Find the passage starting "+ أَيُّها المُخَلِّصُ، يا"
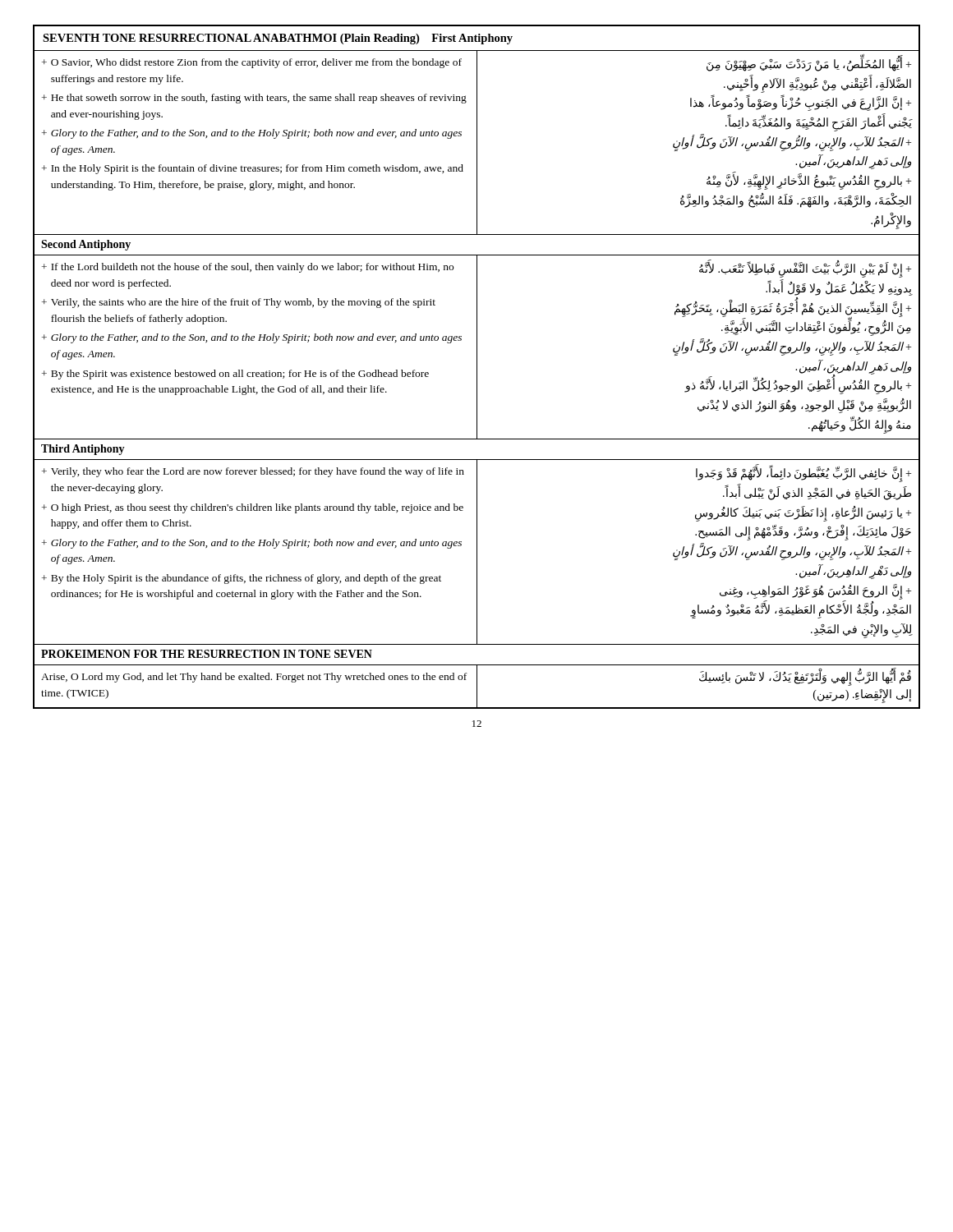 point(698,143)
